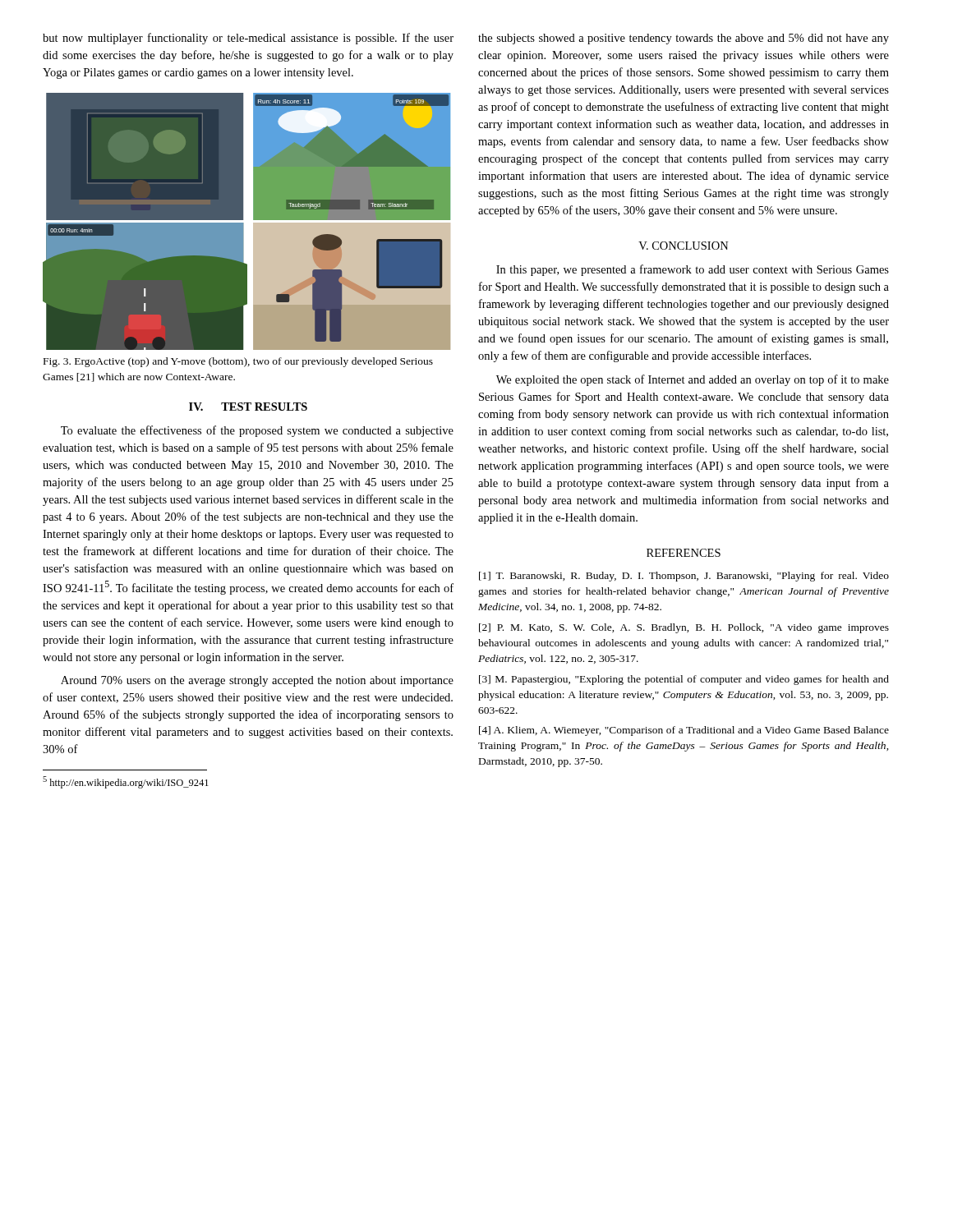Select the photo

pos(248,239)
